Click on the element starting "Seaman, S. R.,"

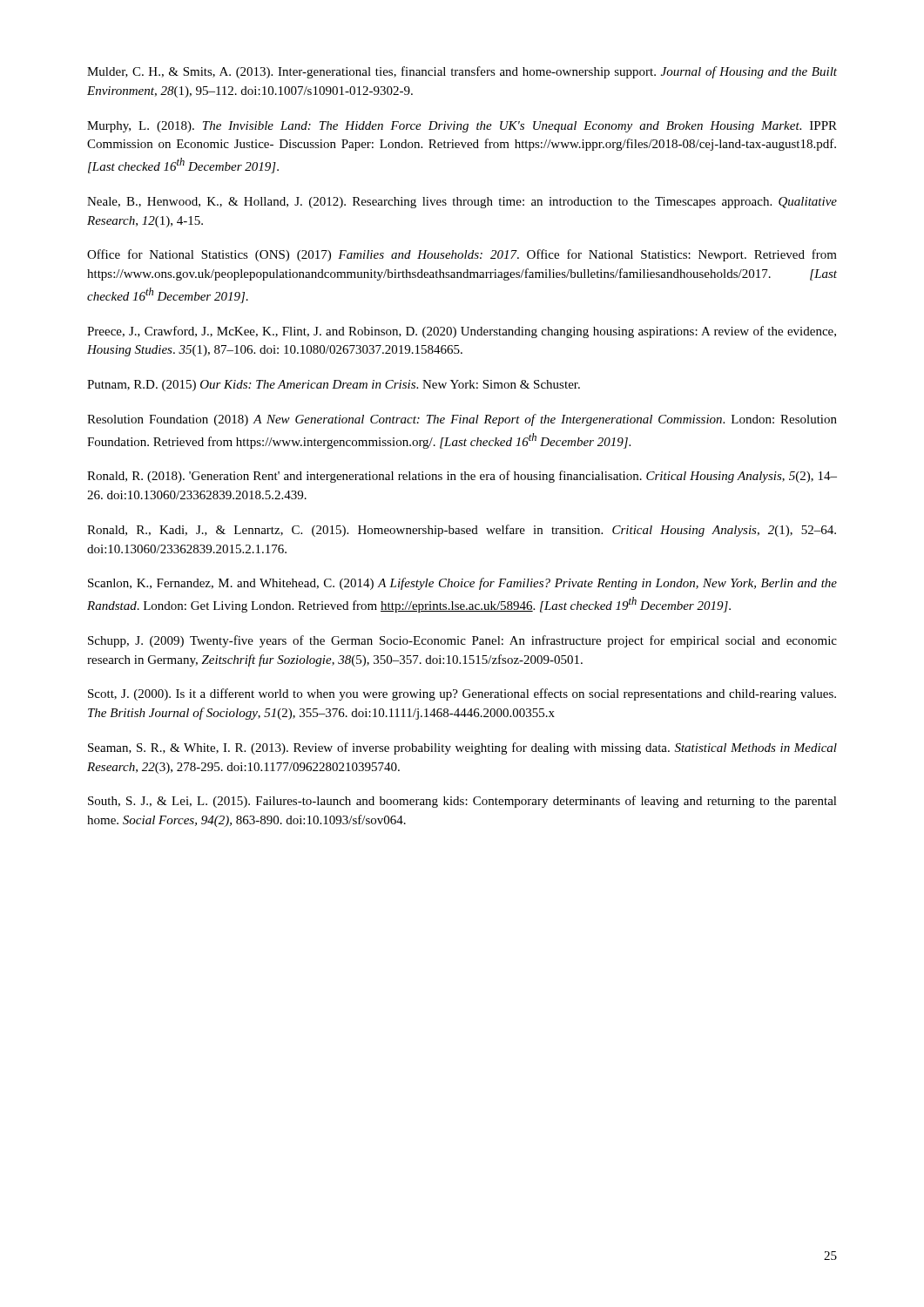(x=462, y=757)
